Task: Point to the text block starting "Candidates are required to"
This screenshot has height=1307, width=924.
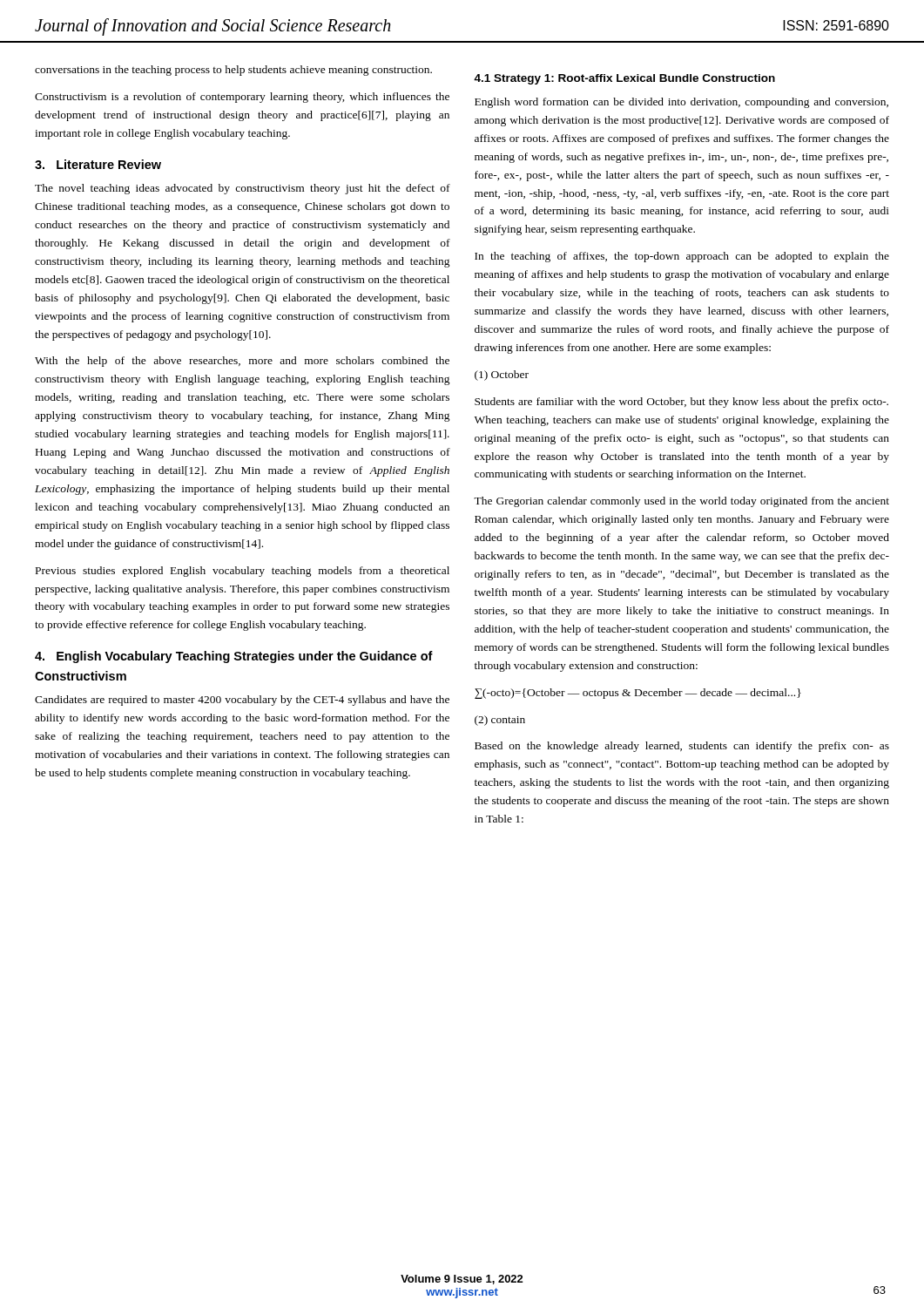Action: coord(242,736)
